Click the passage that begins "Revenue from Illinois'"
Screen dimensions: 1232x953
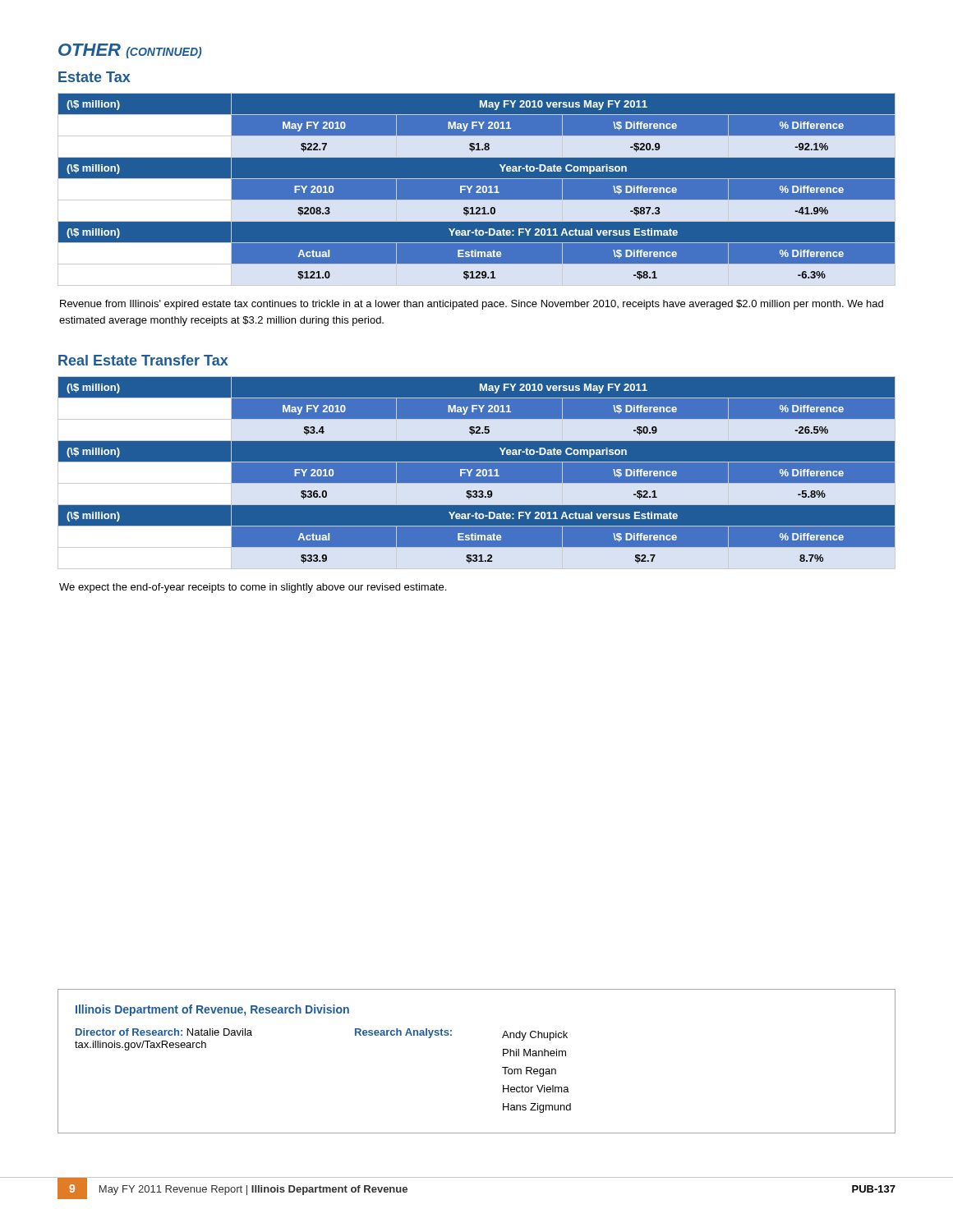point(471,311)
